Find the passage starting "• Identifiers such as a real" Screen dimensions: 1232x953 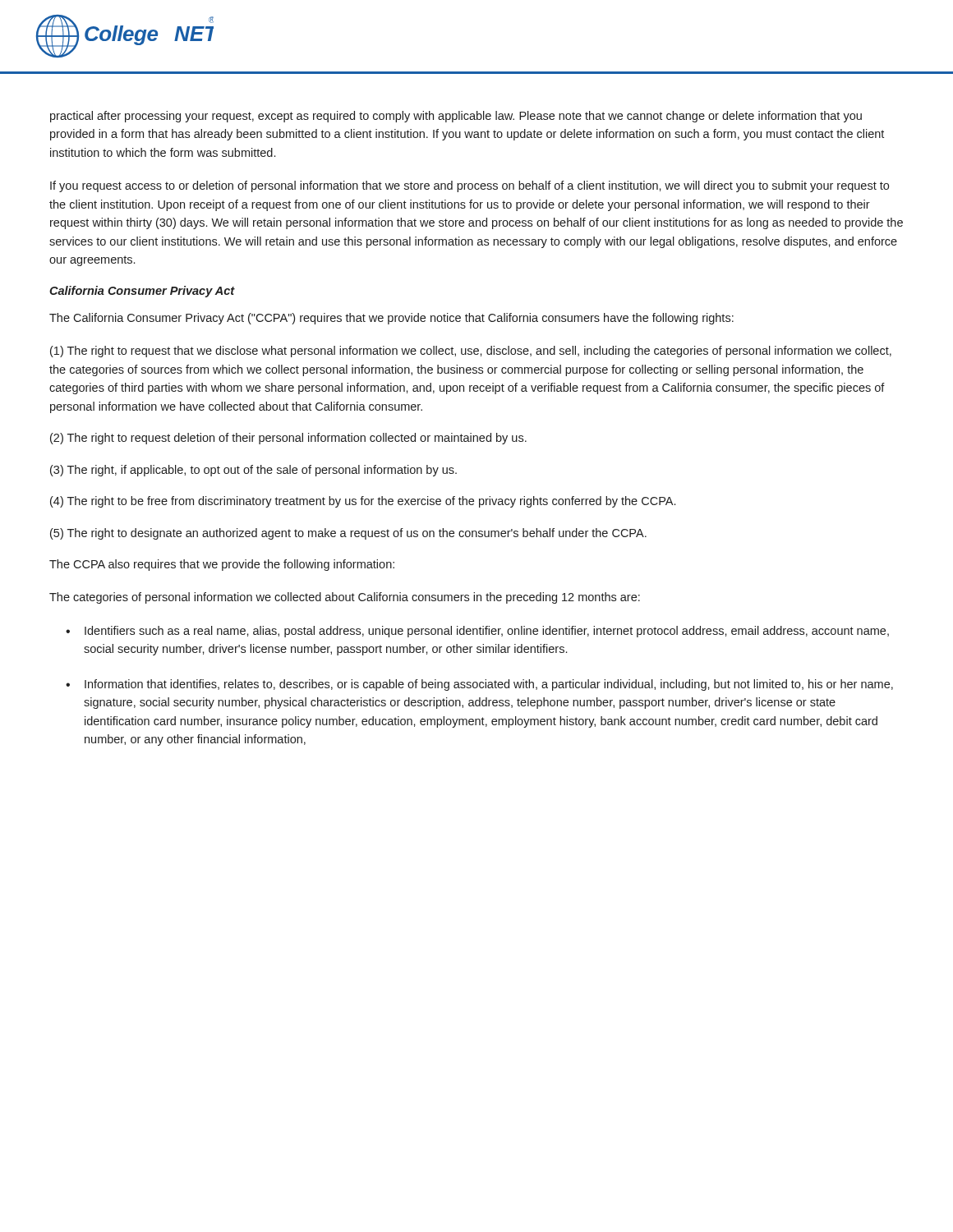coord(485,640)
